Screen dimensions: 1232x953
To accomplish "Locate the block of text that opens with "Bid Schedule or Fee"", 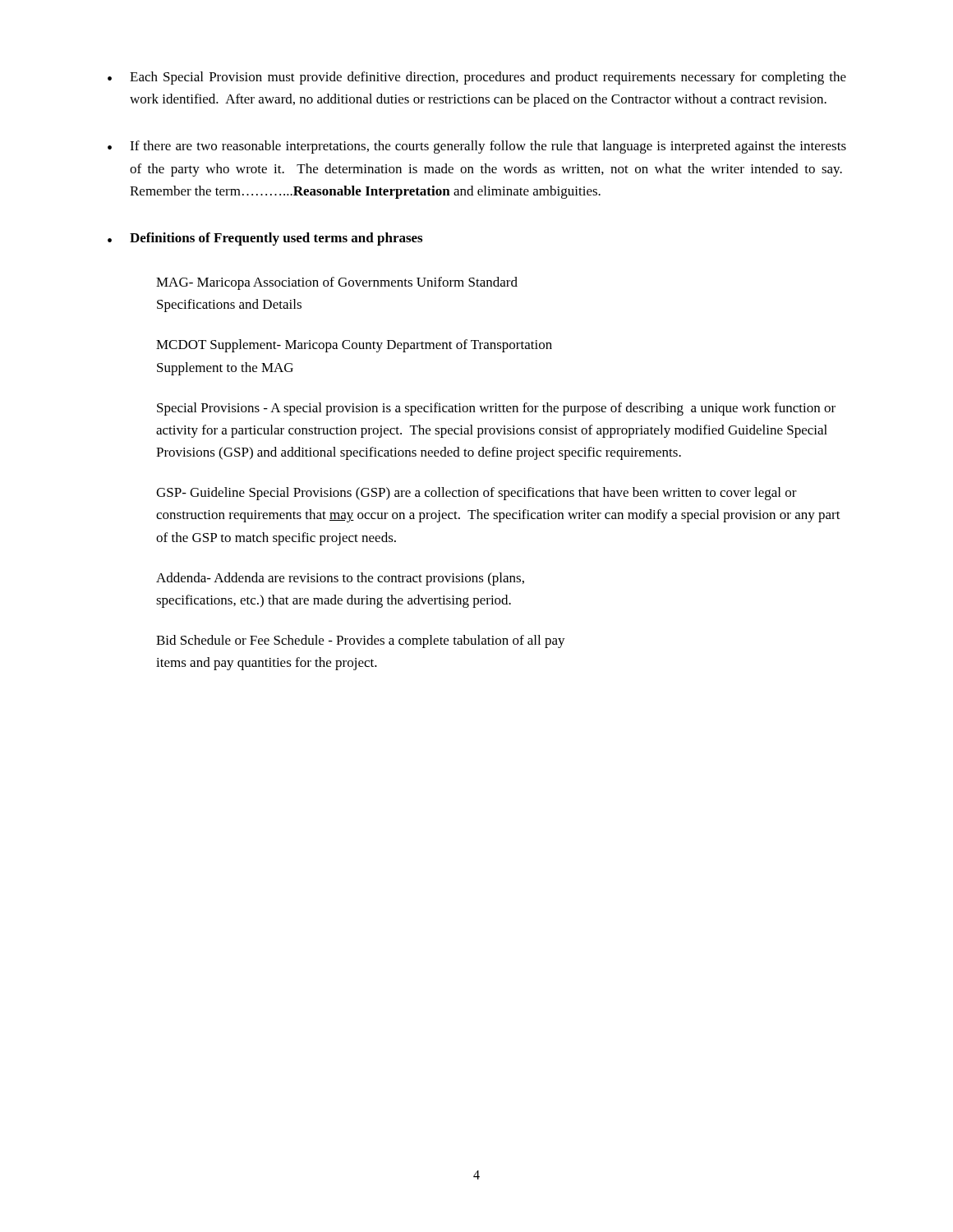I will pyautogui.click(x=361, y=652).
